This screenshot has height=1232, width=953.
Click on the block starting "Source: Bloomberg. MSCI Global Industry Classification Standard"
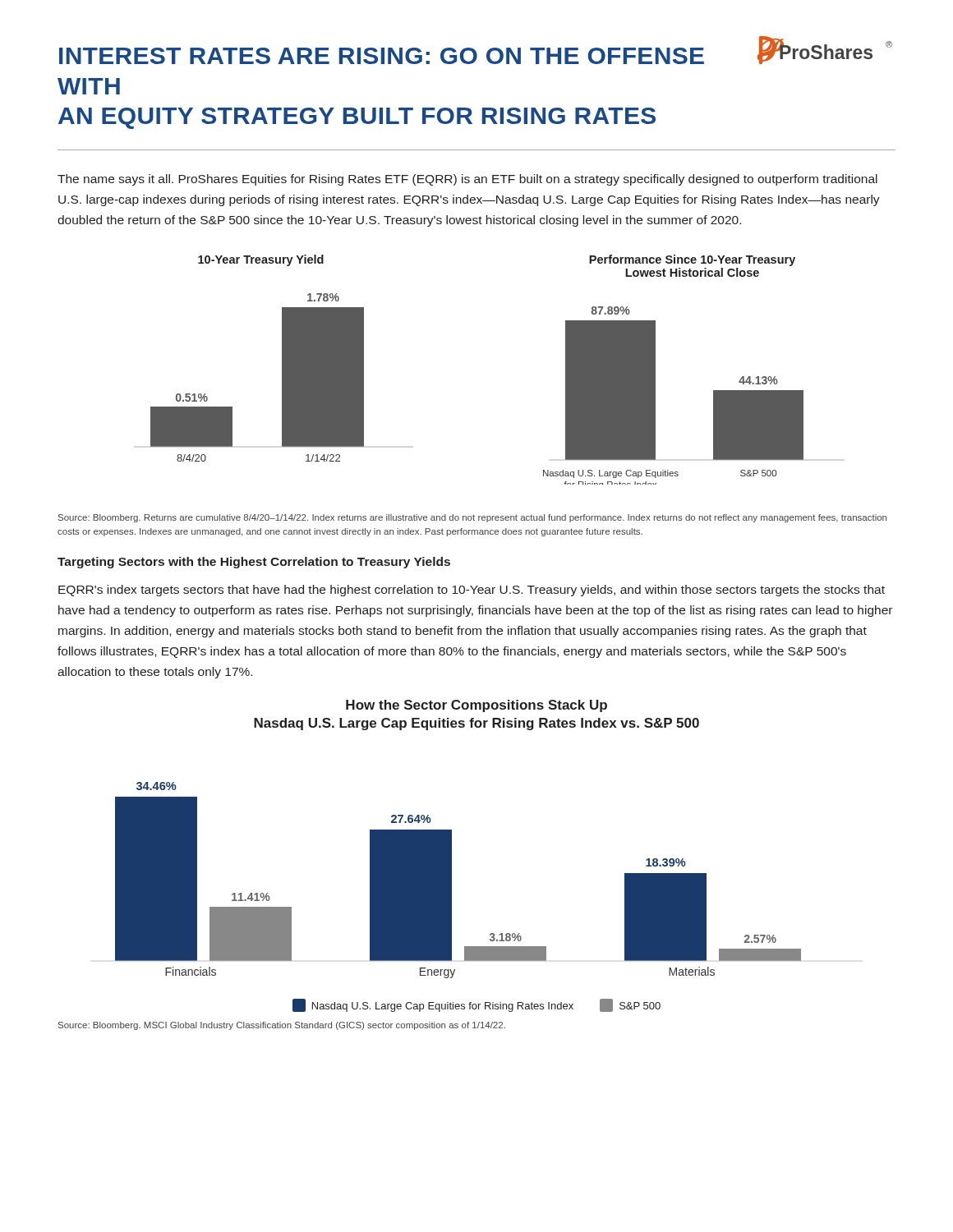coord(282,1025)
